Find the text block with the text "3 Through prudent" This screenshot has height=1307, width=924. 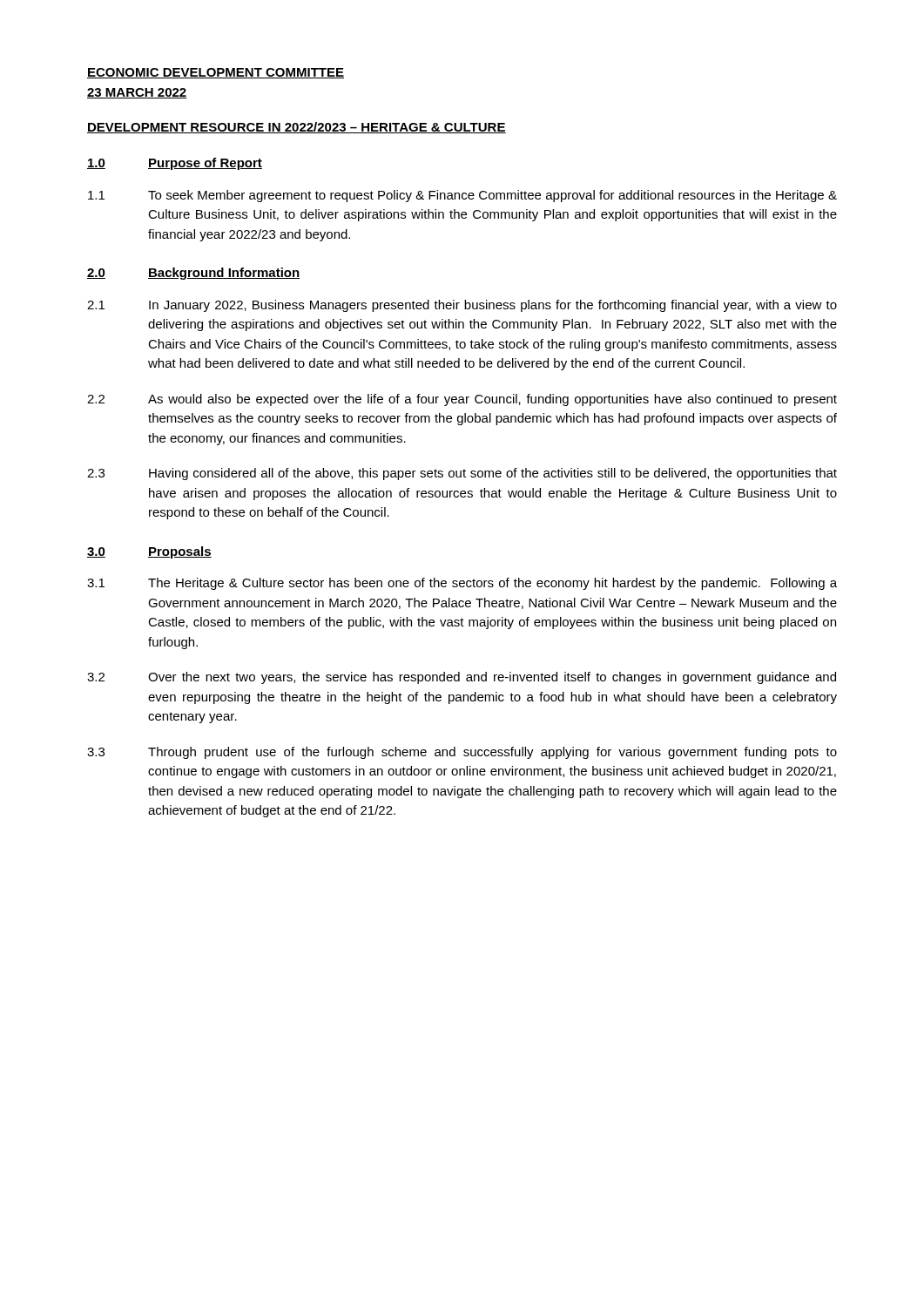click(x=462, y=781)
